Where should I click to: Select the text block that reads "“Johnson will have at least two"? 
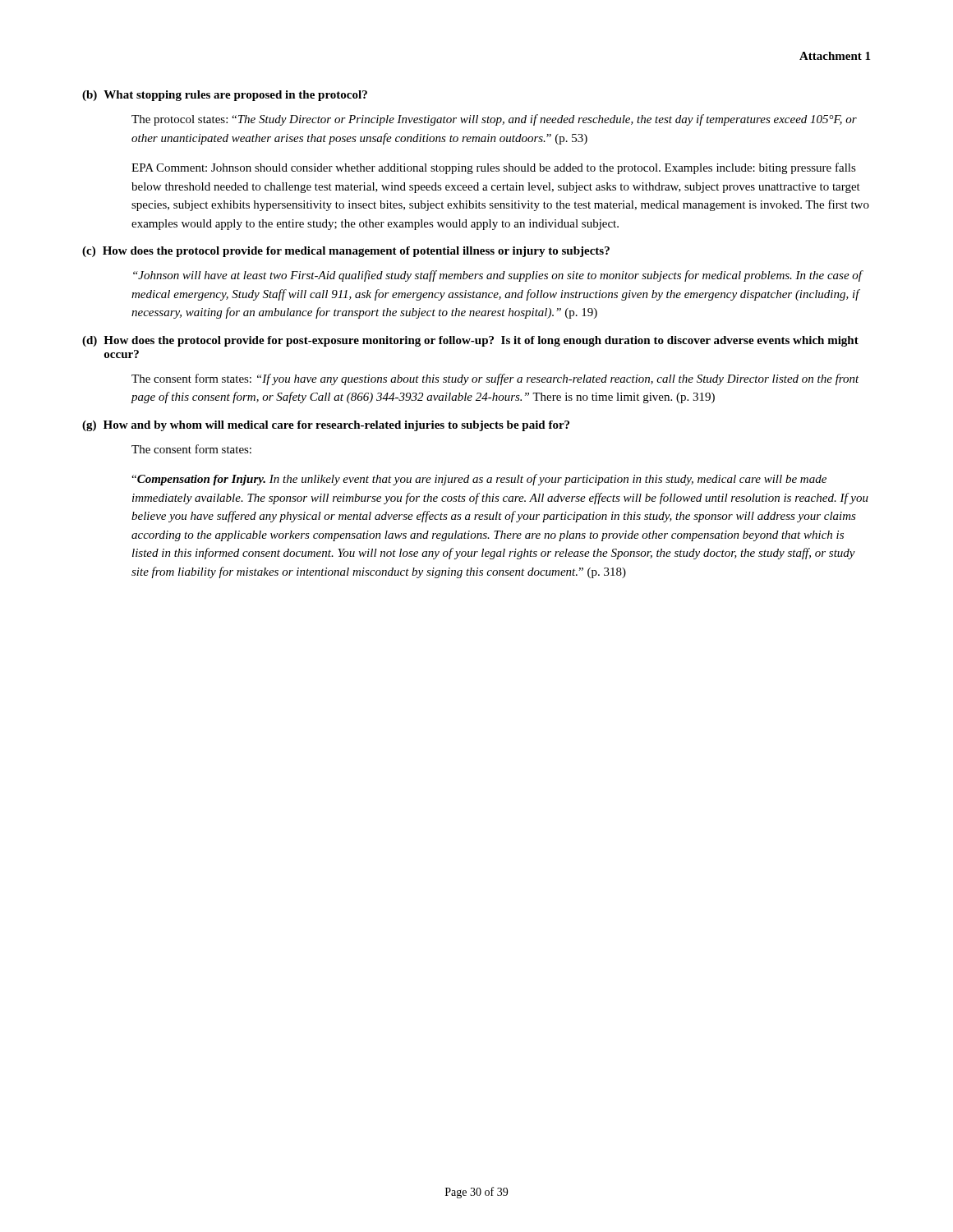(x=501, y=294)
